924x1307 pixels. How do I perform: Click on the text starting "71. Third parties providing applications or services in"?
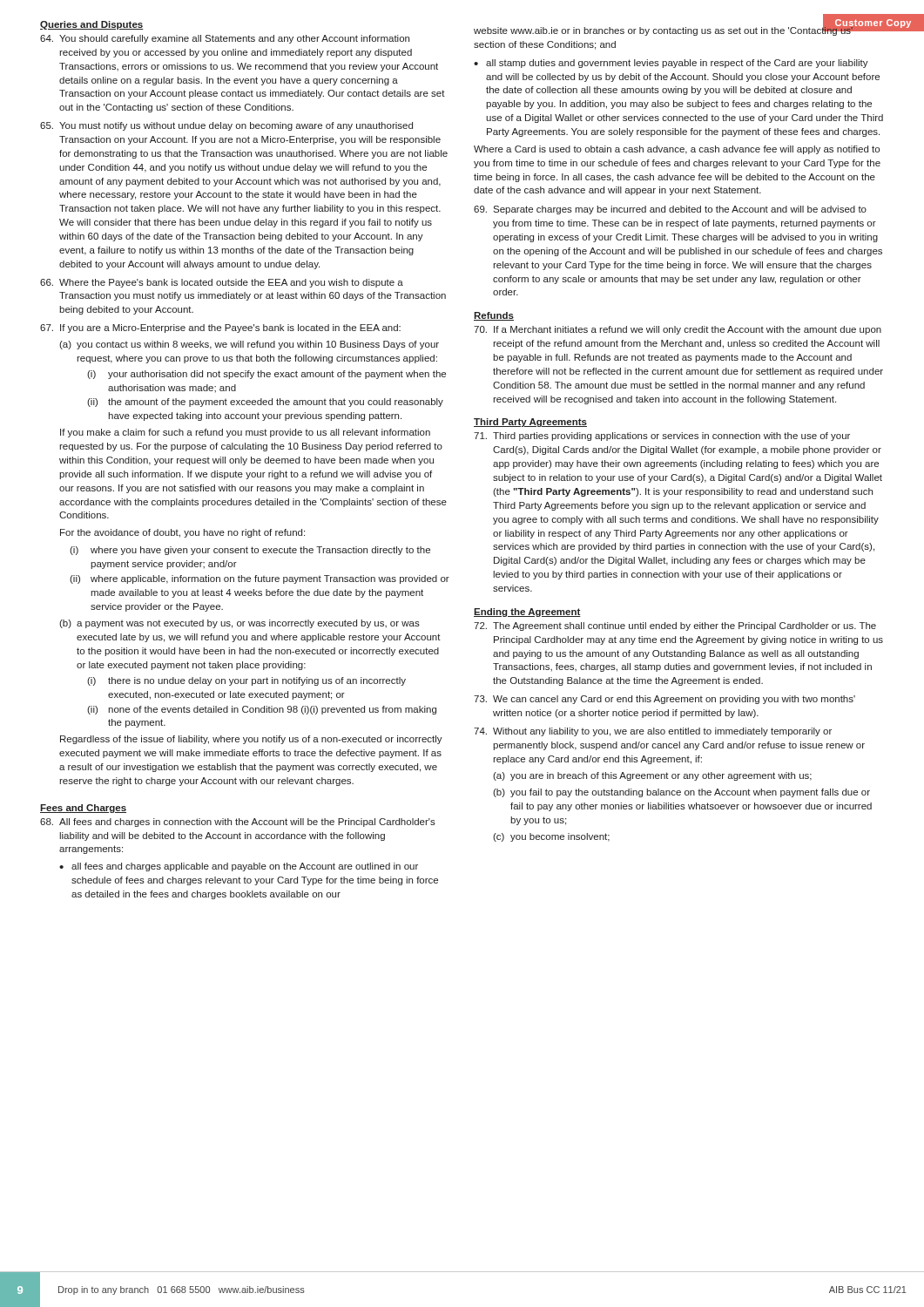(679, 513)
